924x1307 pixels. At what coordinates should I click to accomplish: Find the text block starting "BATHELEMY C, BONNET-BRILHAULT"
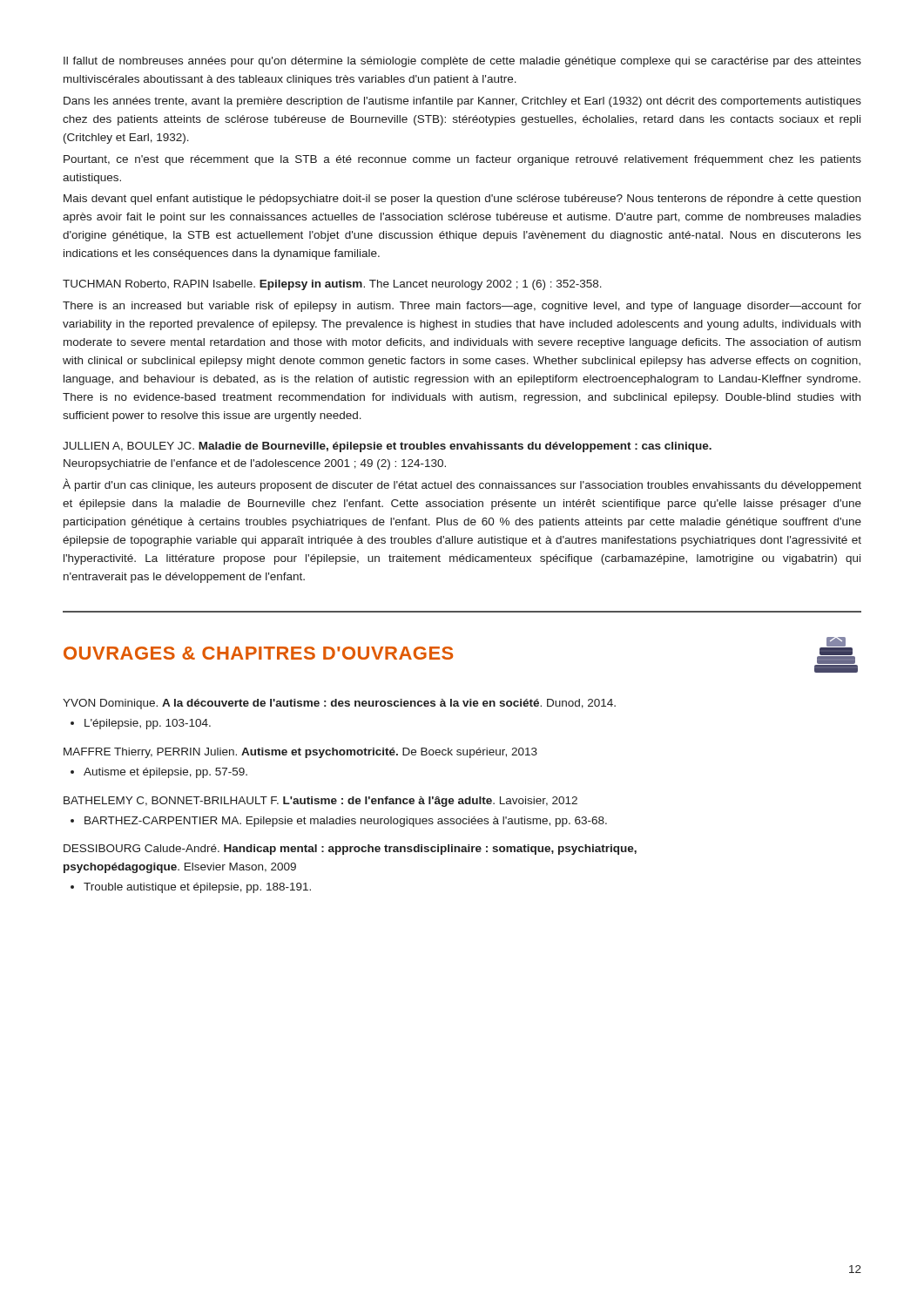click(462, 811)
